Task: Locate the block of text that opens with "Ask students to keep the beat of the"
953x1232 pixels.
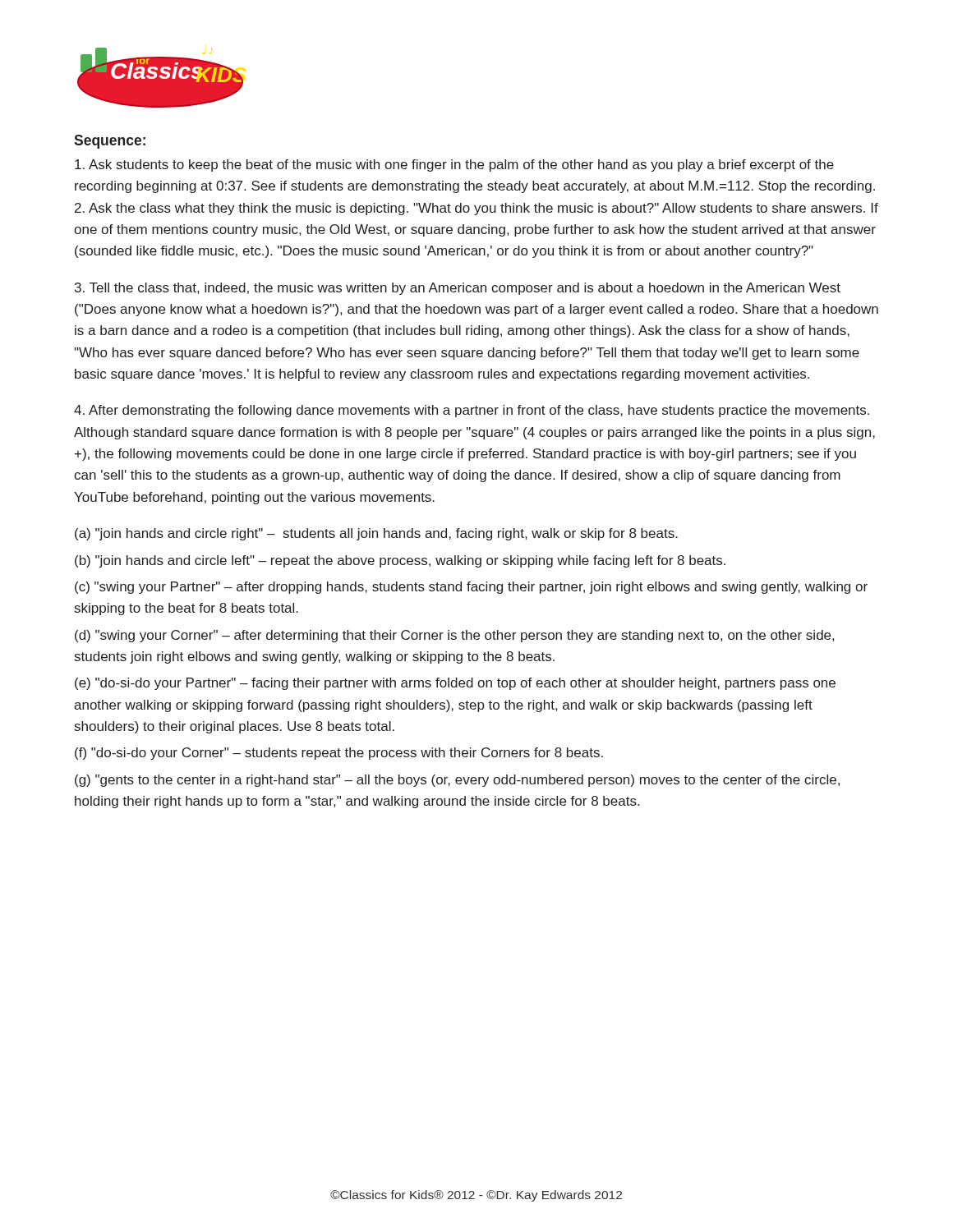Action: pos(476,208)
